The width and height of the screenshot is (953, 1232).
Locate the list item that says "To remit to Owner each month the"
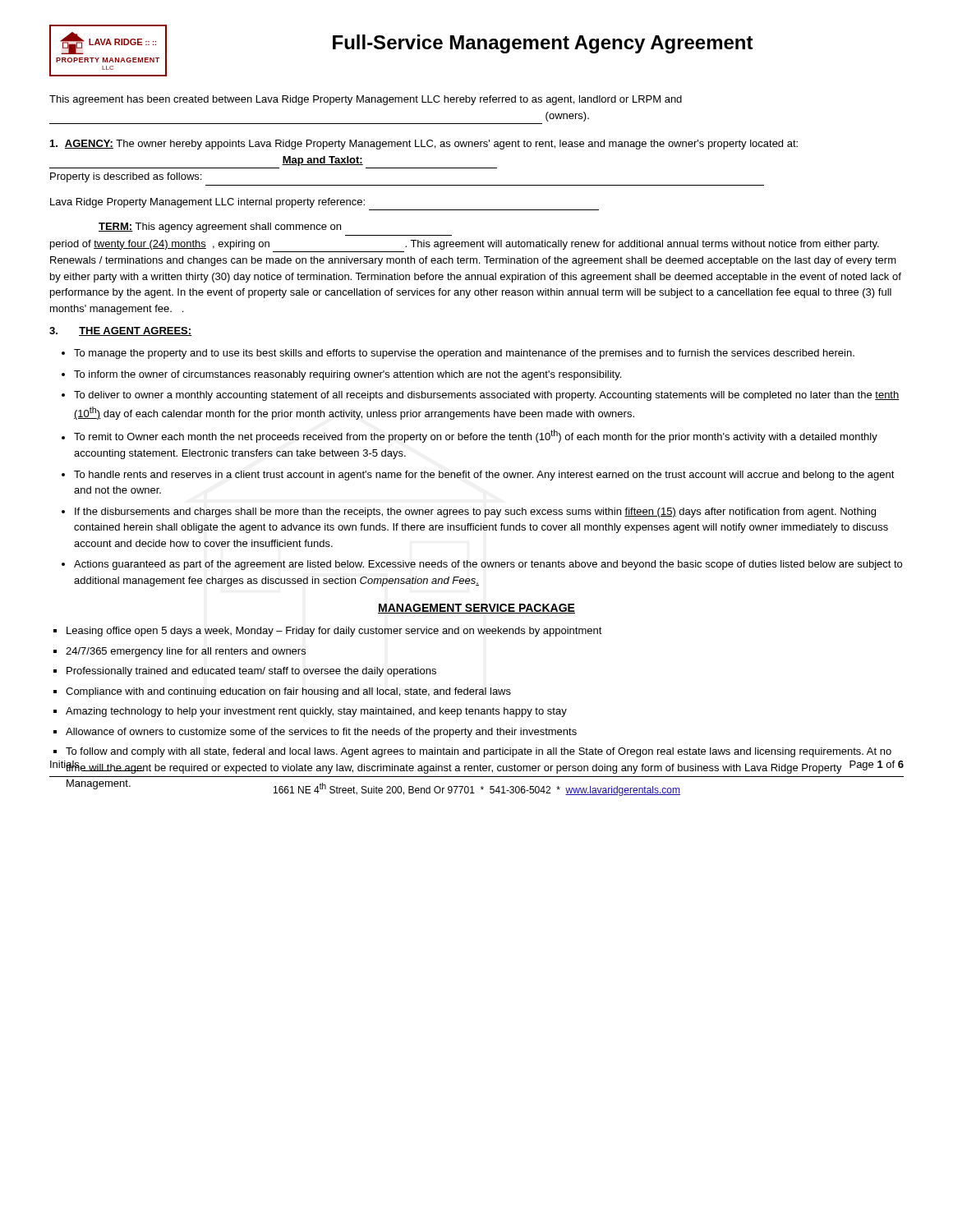(476, 444)
